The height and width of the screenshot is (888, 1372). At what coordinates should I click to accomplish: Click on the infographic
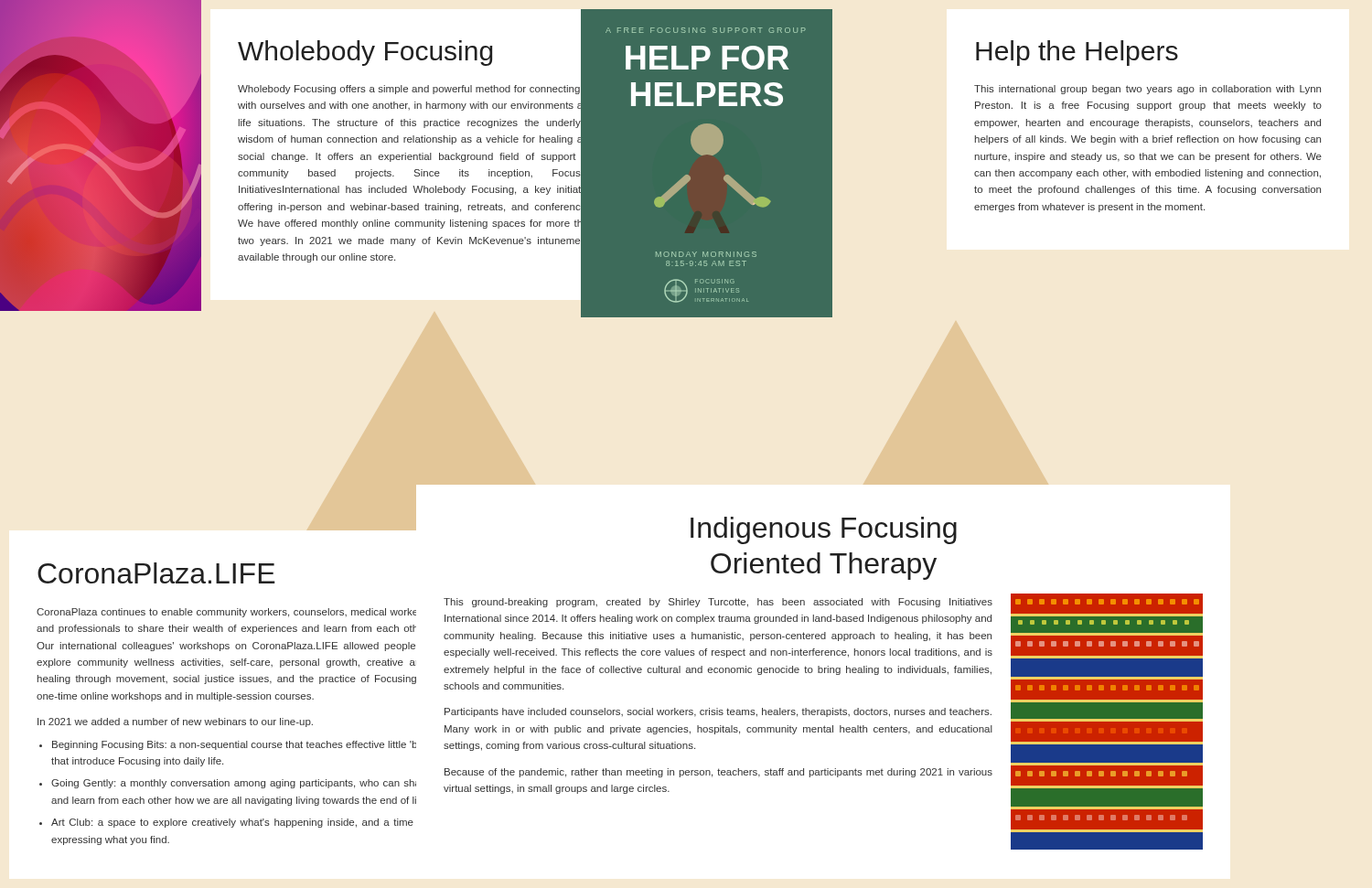tap(707, 163)
